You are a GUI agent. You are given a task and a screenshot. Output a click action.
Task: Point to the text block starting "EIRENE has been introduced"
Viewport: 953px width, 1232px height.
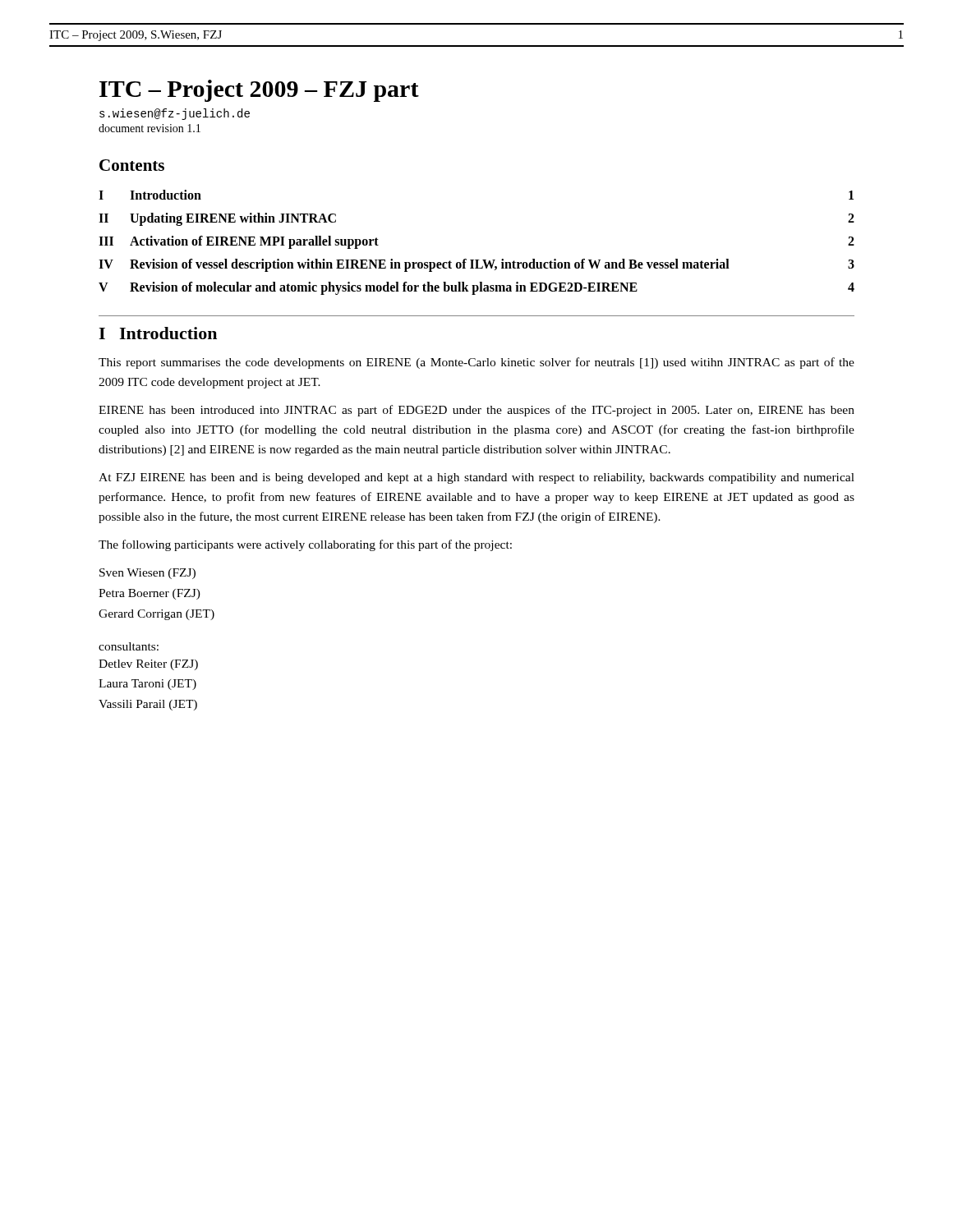pyautogui.click(x=476, y=429)
